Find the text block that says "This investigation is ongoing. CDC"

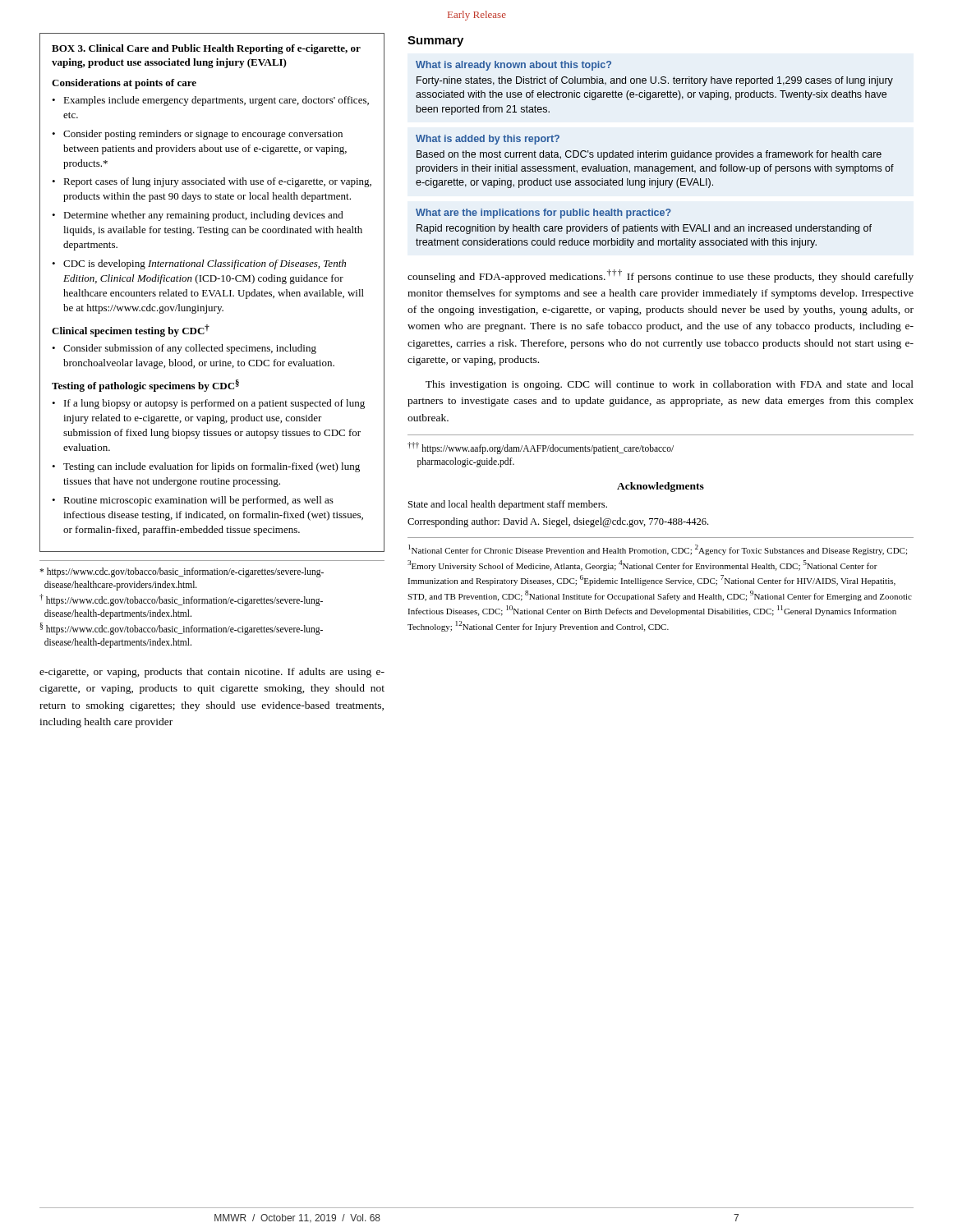661,401
